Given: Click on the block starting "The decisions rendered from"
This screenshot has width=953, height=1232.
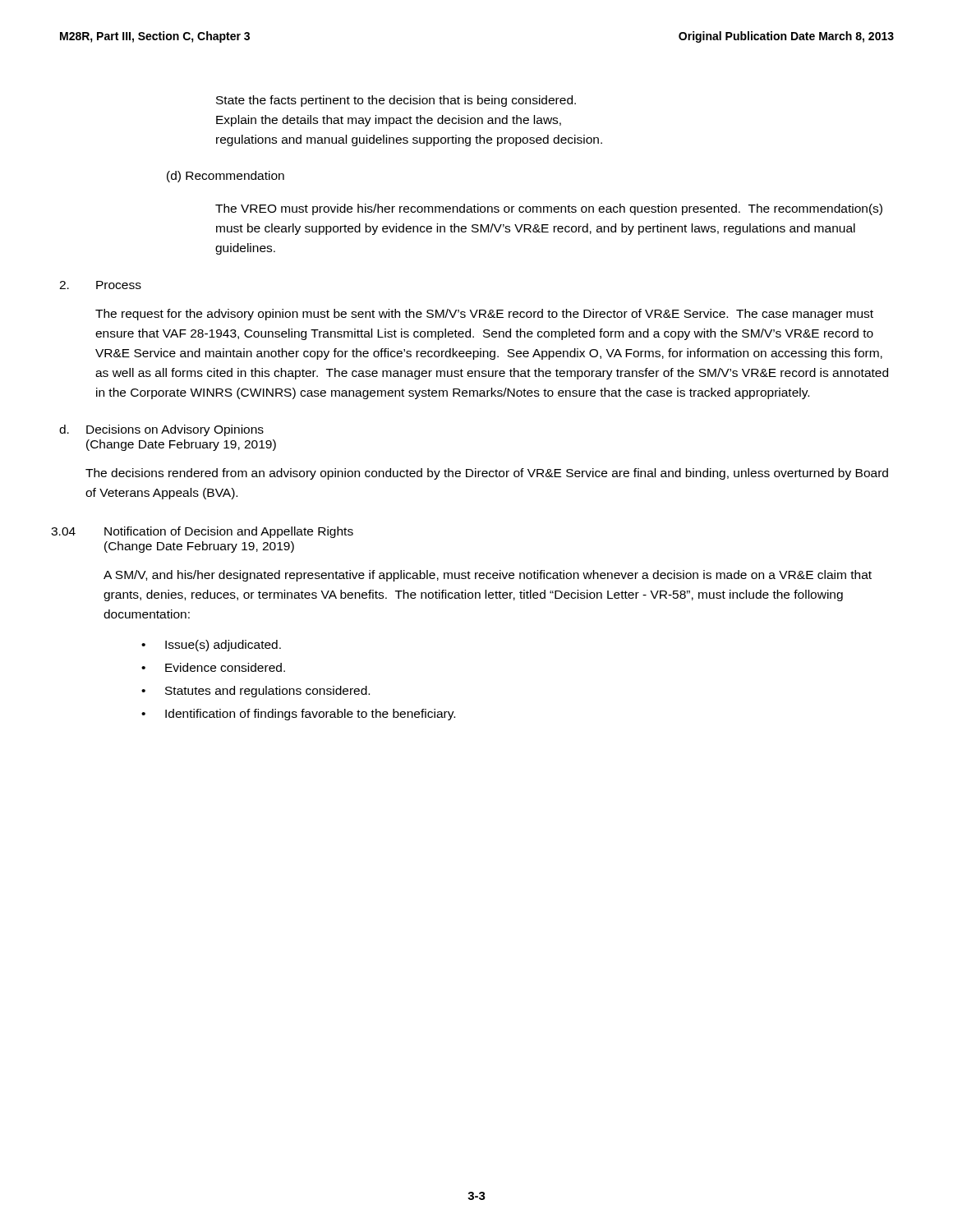Looking at the screenshot, I should point(490,483).
